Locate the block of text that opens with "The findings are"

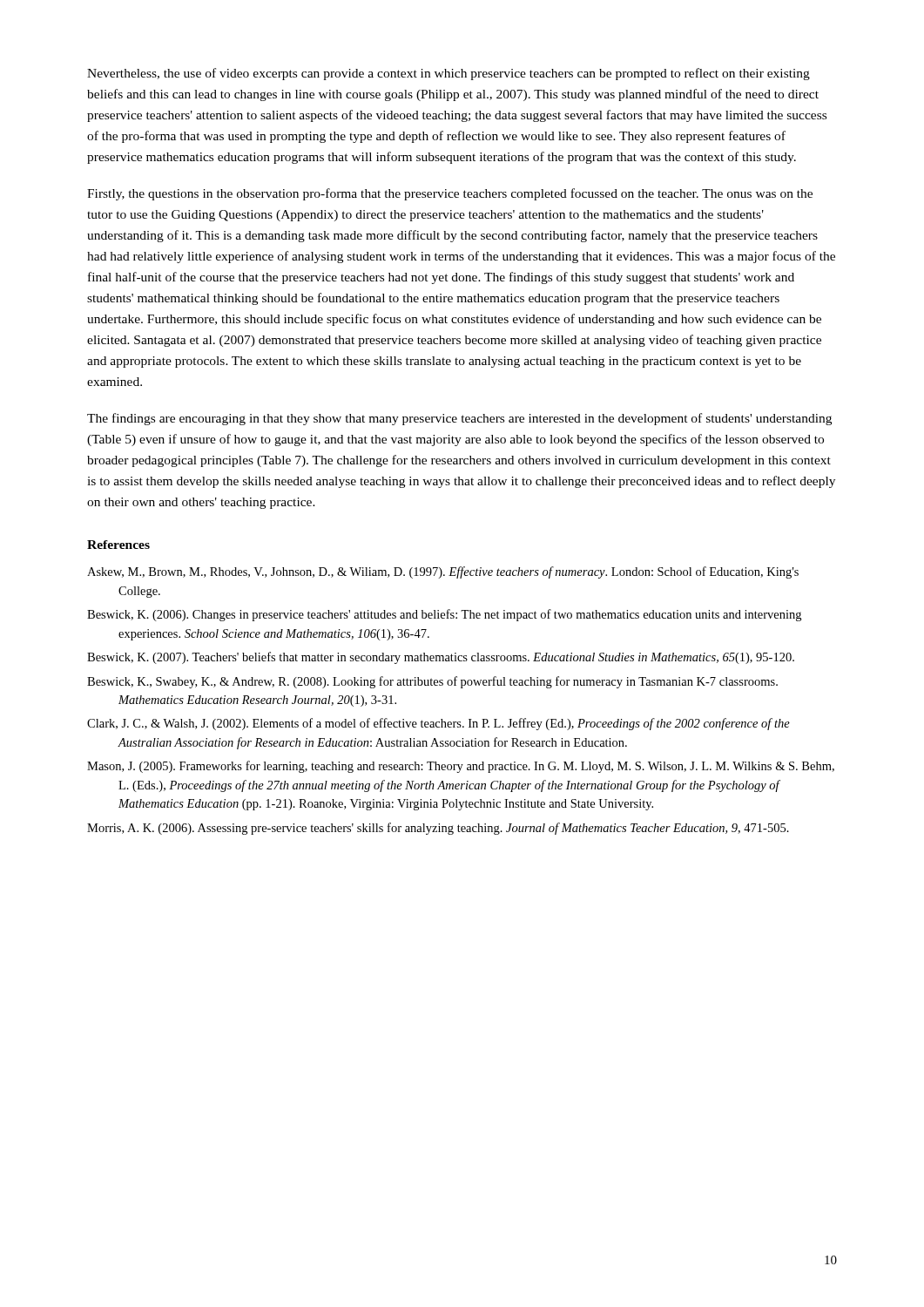pos(461,460)
